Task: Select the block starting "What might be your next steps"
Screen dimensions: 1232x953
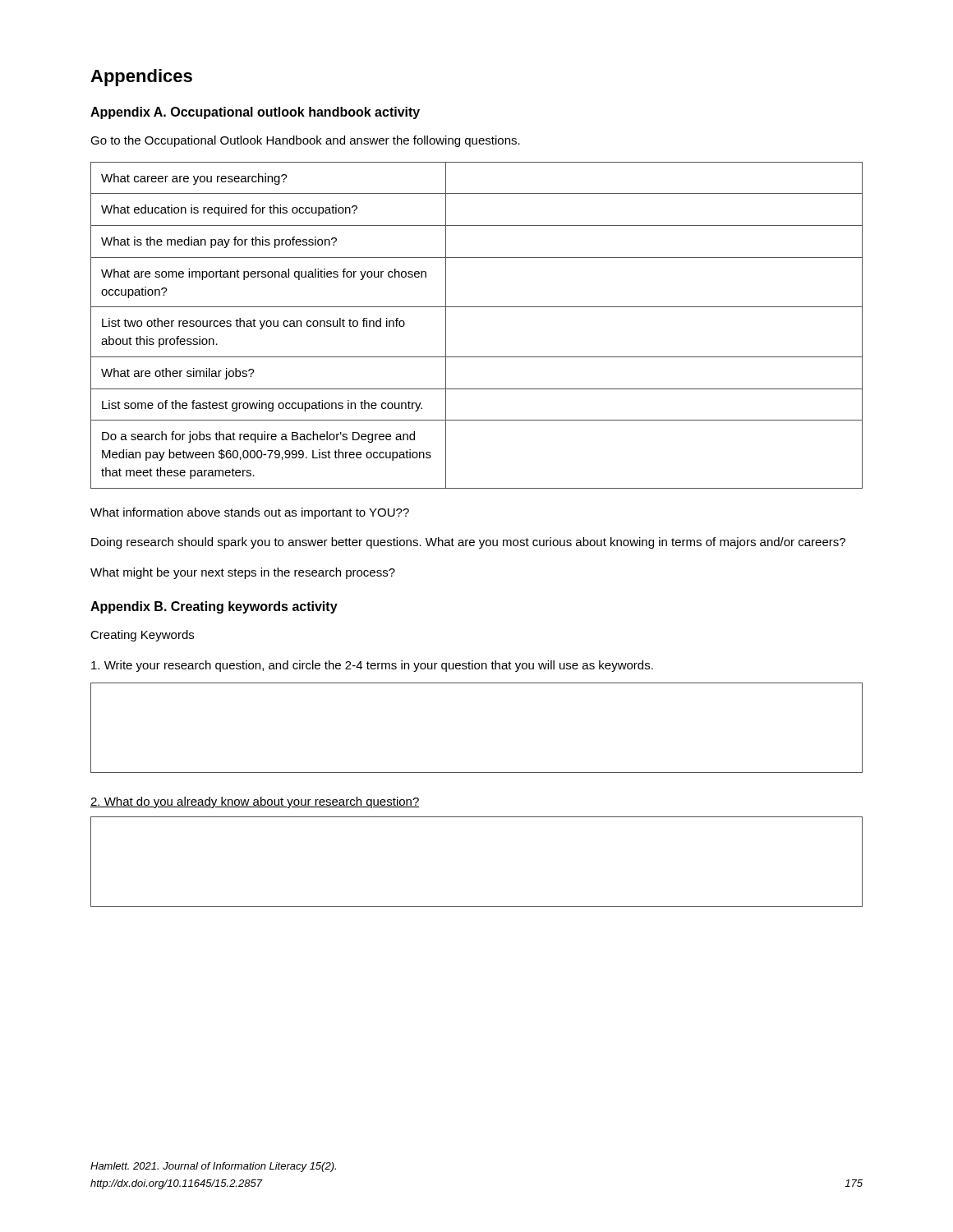Action: point(243,572)
